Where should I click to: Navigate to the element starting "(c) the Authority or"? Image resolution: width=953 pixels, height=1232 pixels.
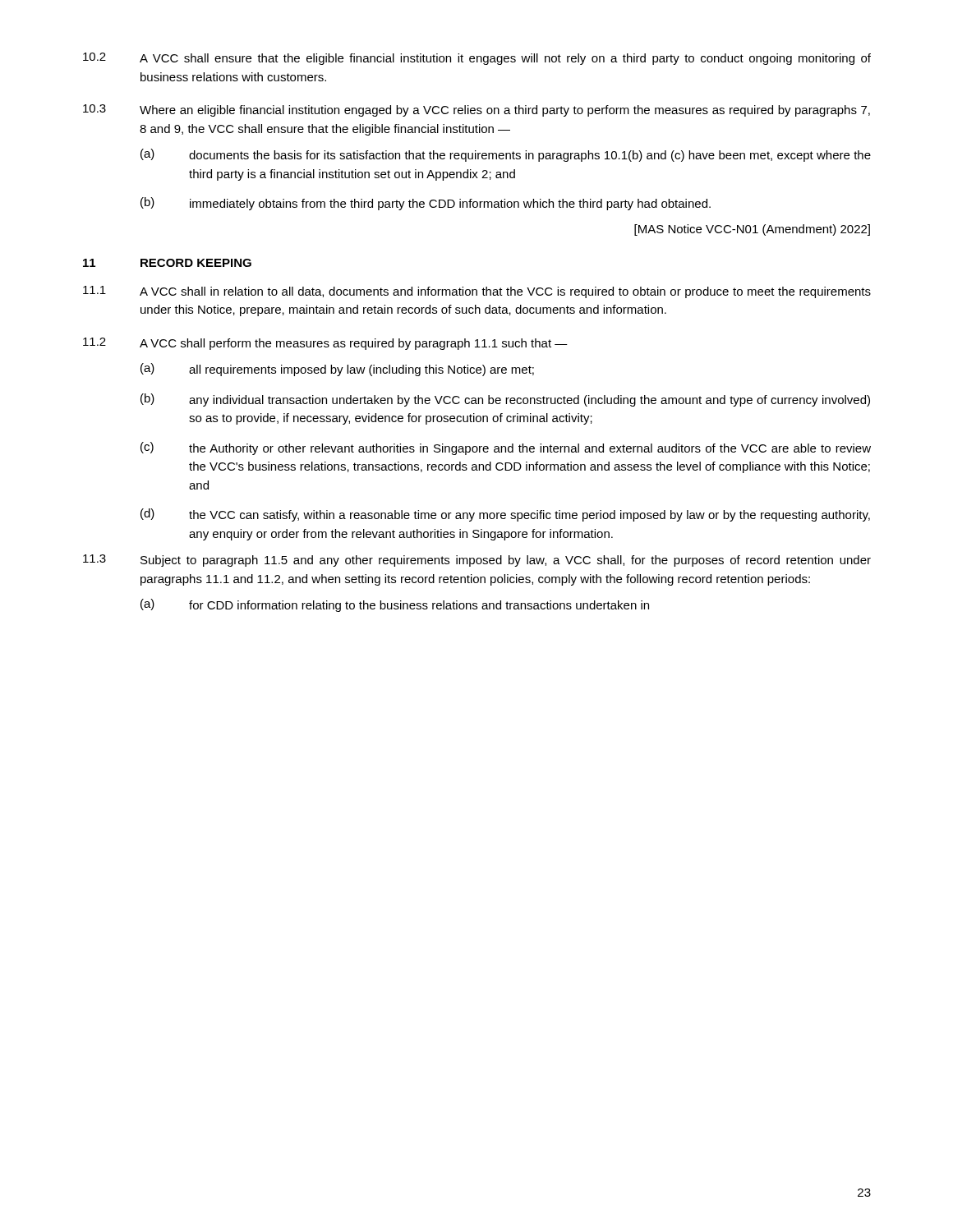tap(505, 467)
